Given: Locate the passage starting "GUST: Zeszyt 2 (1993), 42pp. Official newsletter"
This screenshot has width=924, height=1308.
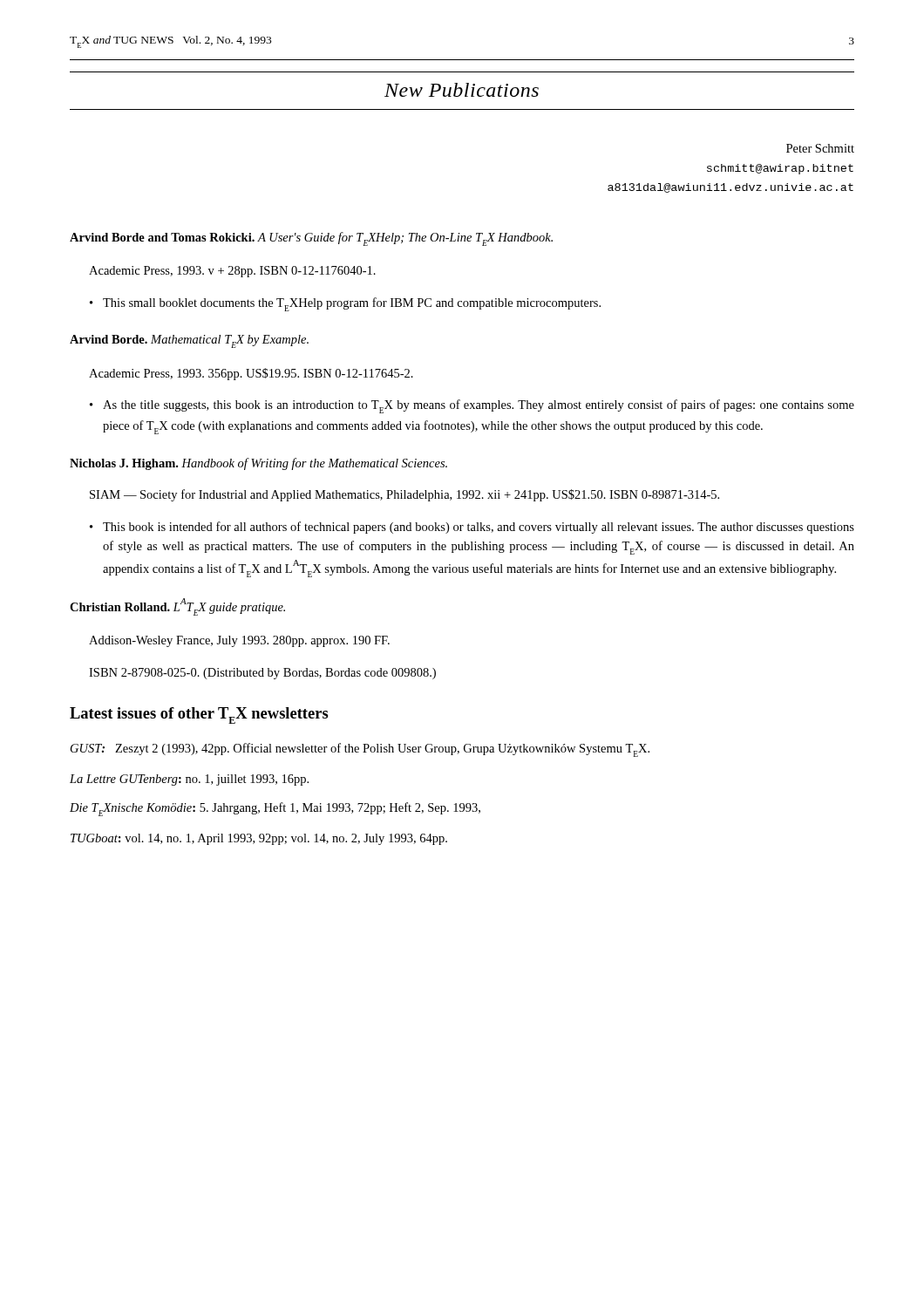Looking at the screenshot, I should pyautogui.click(x=360, y=749).
